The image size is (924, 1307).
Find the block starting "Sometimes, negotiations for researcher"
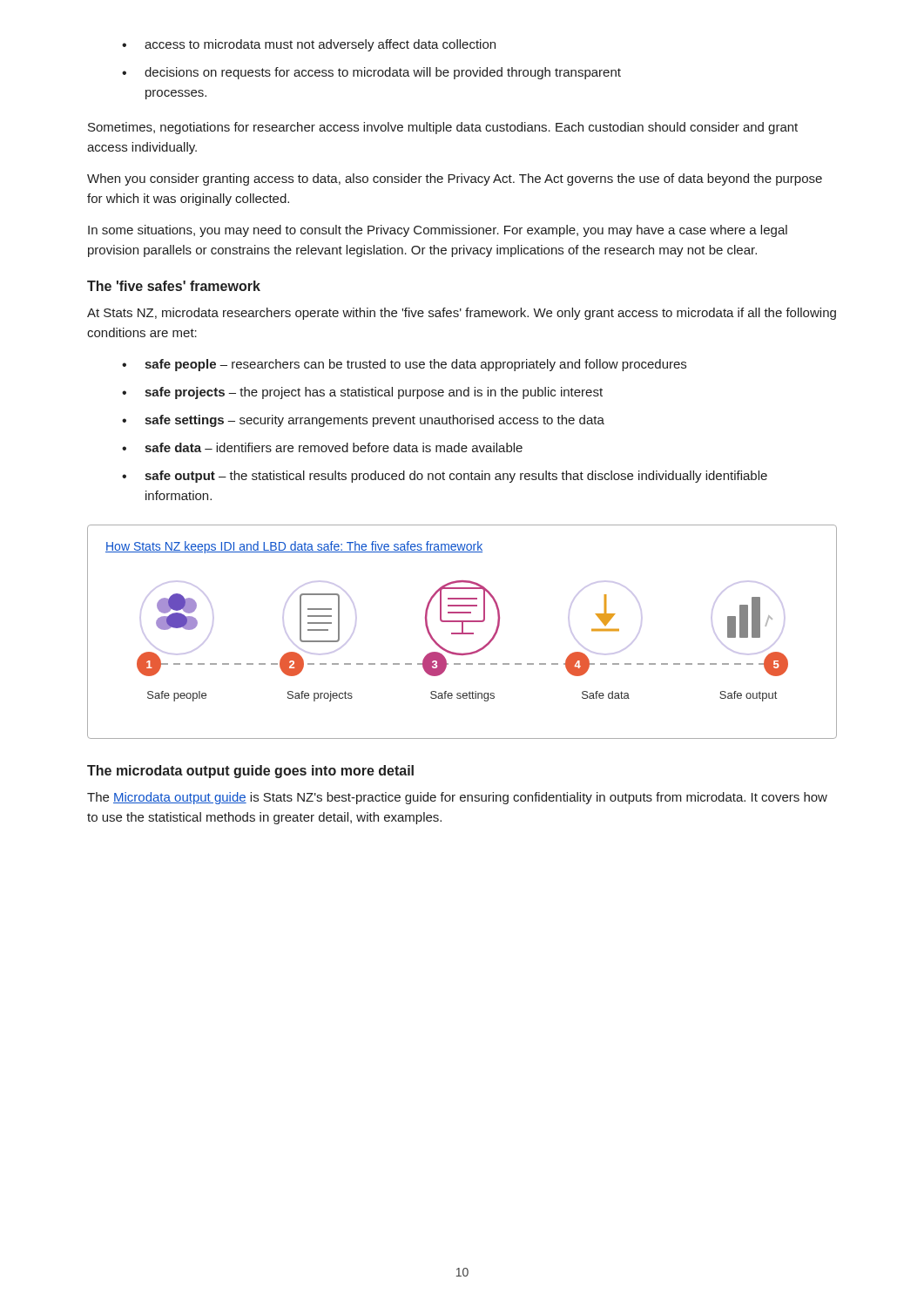pos(443,137)
